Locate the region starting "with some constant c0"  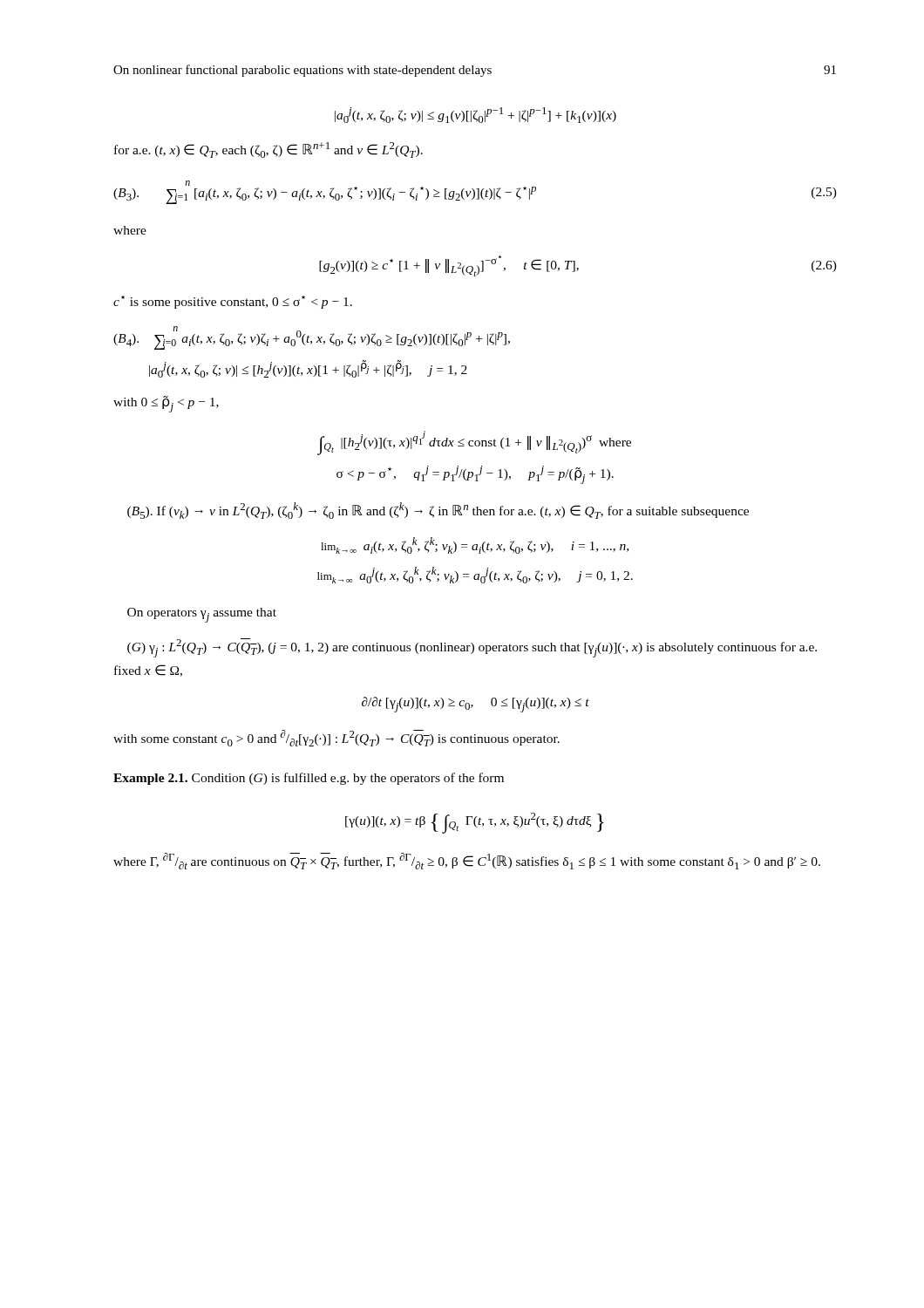click(x=337, y=738)
